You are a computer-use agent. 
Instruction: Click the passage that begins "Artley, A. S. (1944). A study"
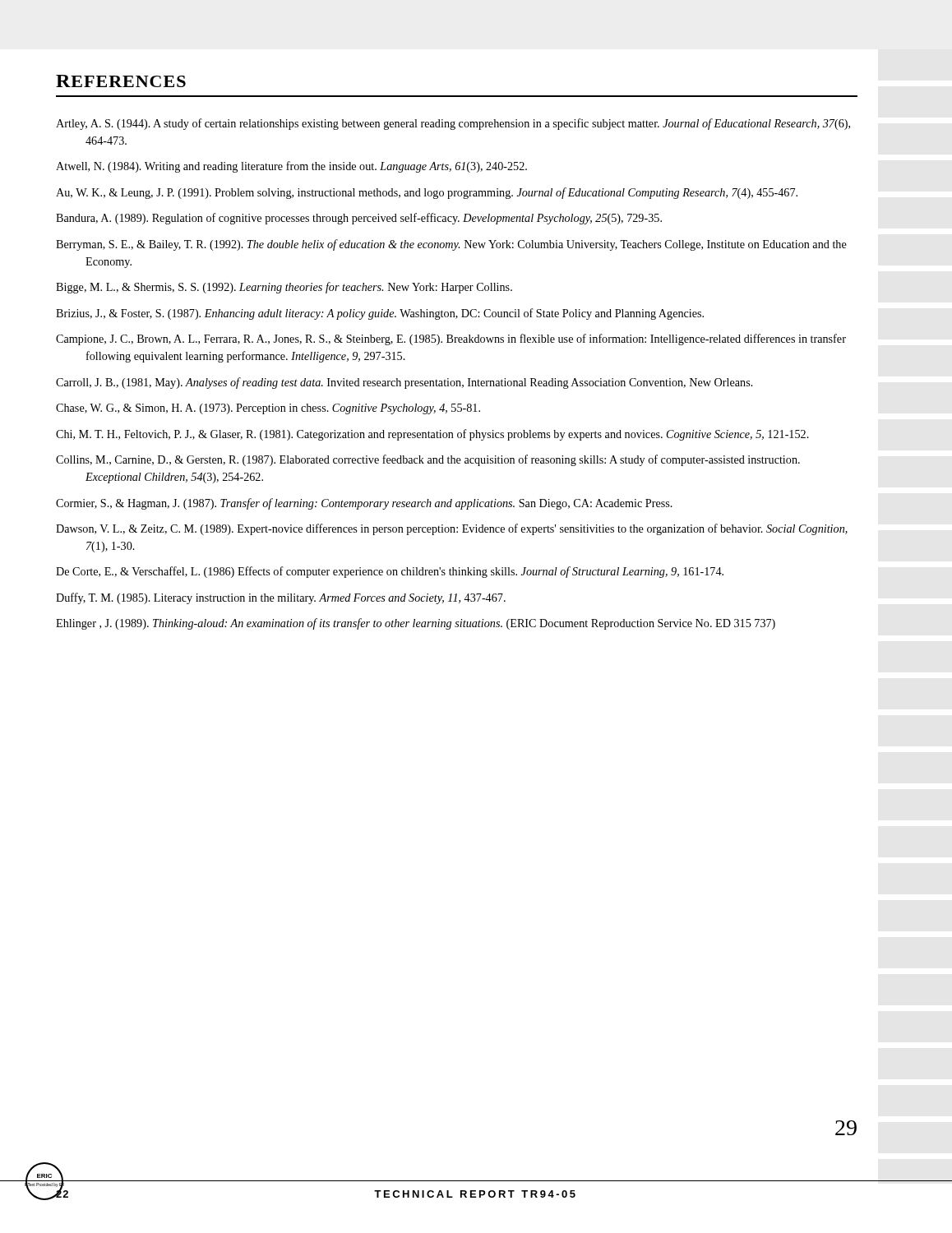[x=453, y=132]
